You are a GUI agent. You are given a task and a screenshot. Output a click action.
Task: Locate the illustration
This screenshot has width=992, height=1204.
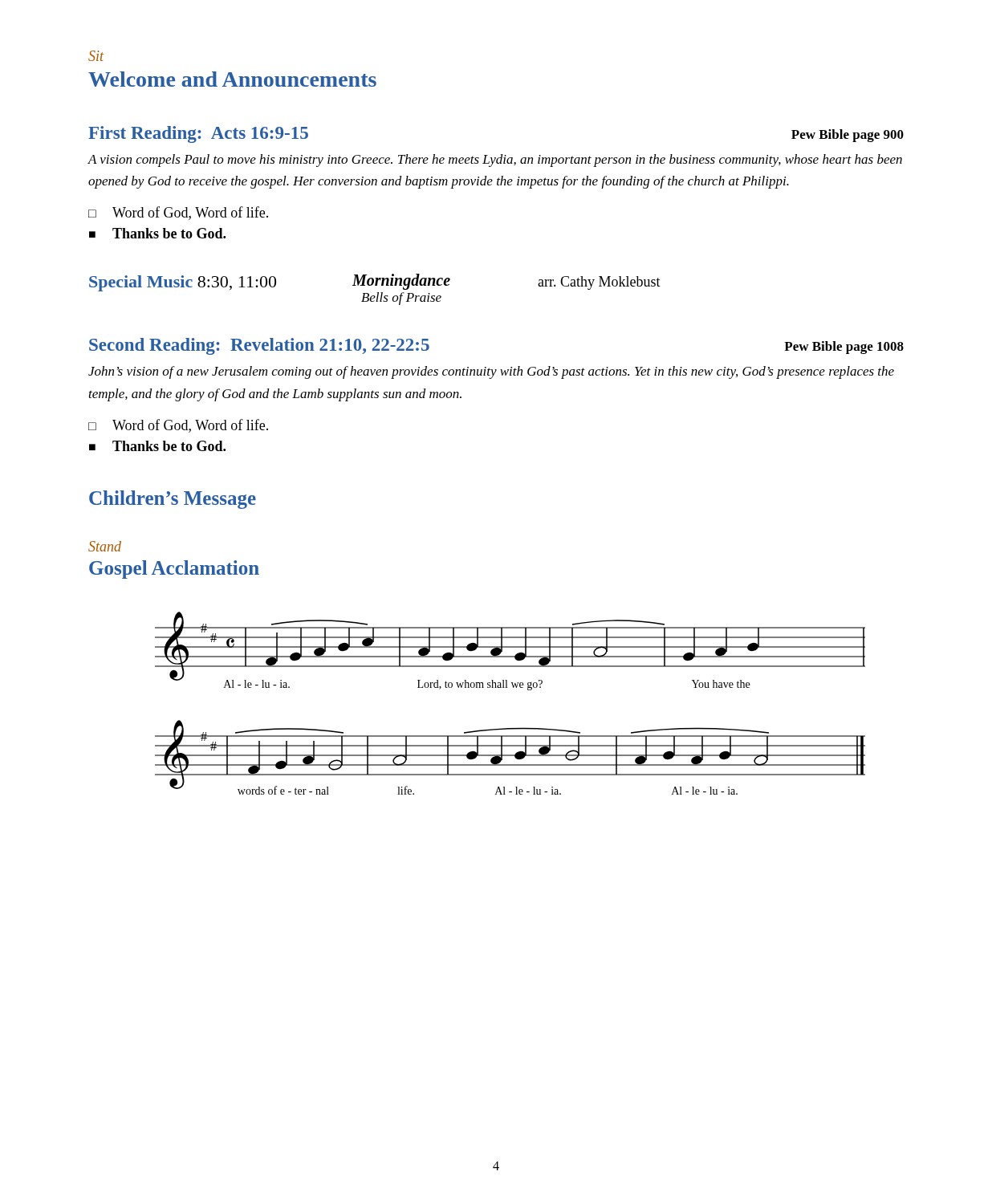[x=496, y=713]
